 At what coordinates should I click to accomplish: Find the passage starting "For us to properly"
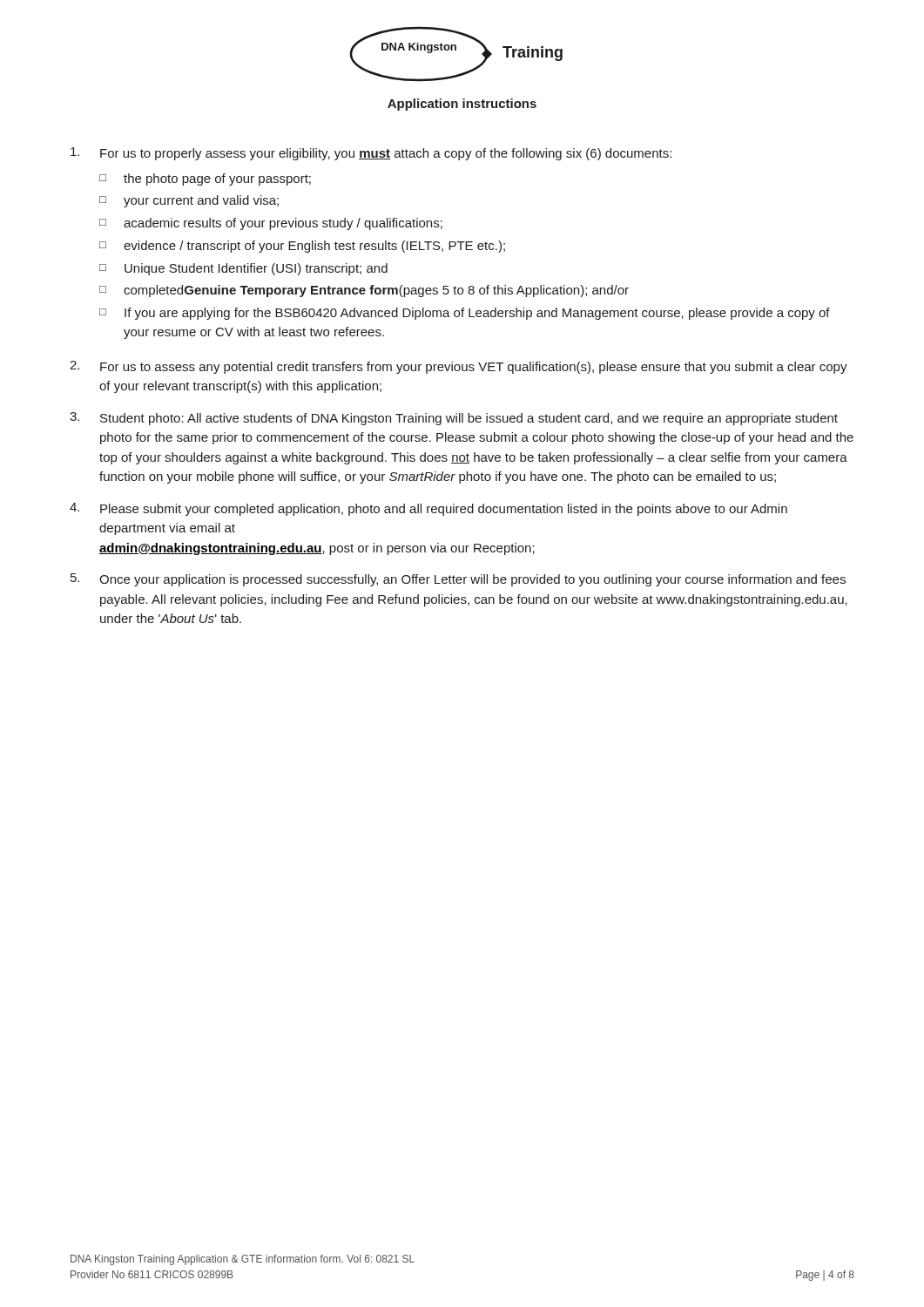point(477,244)
